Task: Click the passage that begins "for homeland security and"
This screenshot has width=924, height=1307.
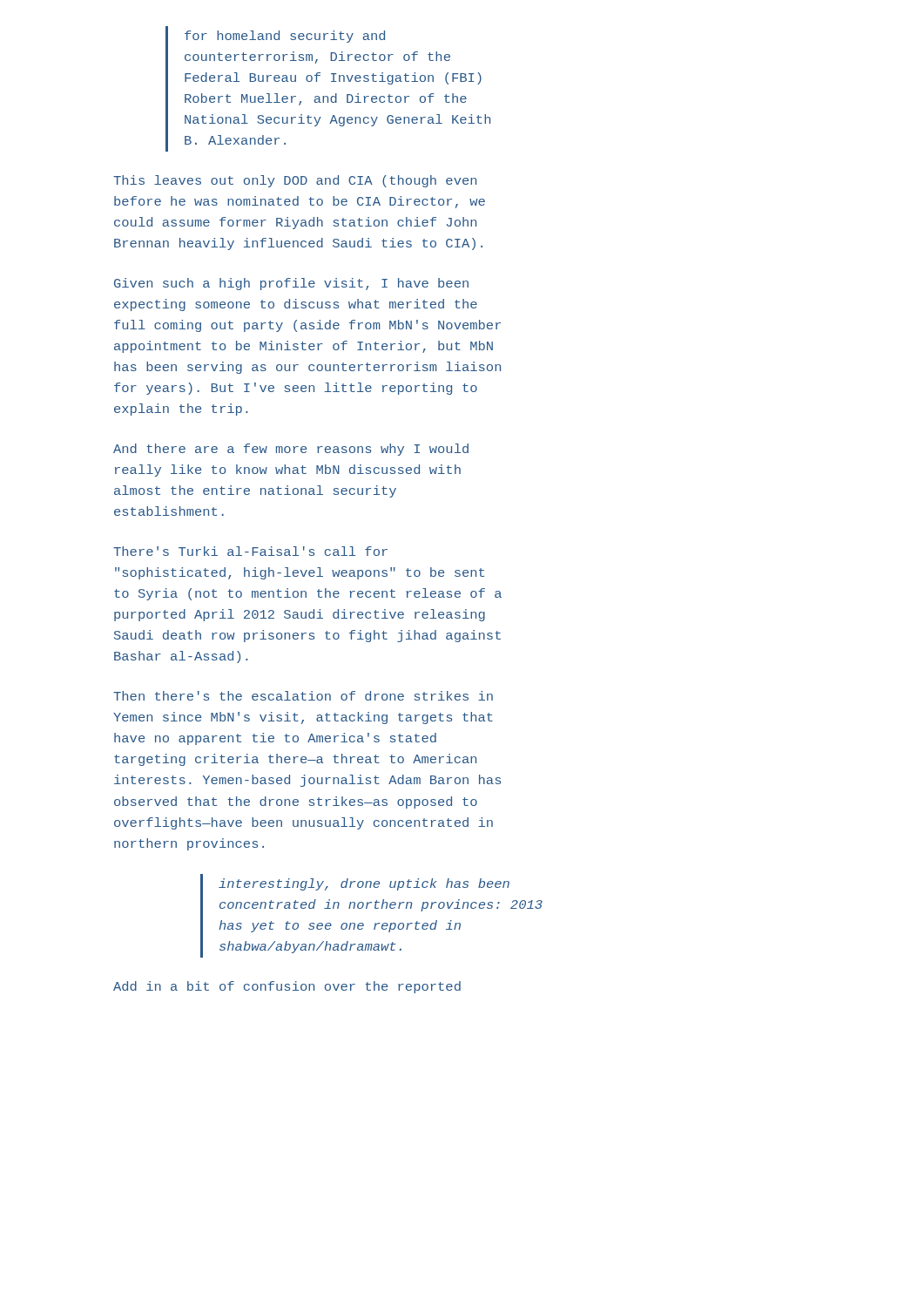Action: pos(338,89)
